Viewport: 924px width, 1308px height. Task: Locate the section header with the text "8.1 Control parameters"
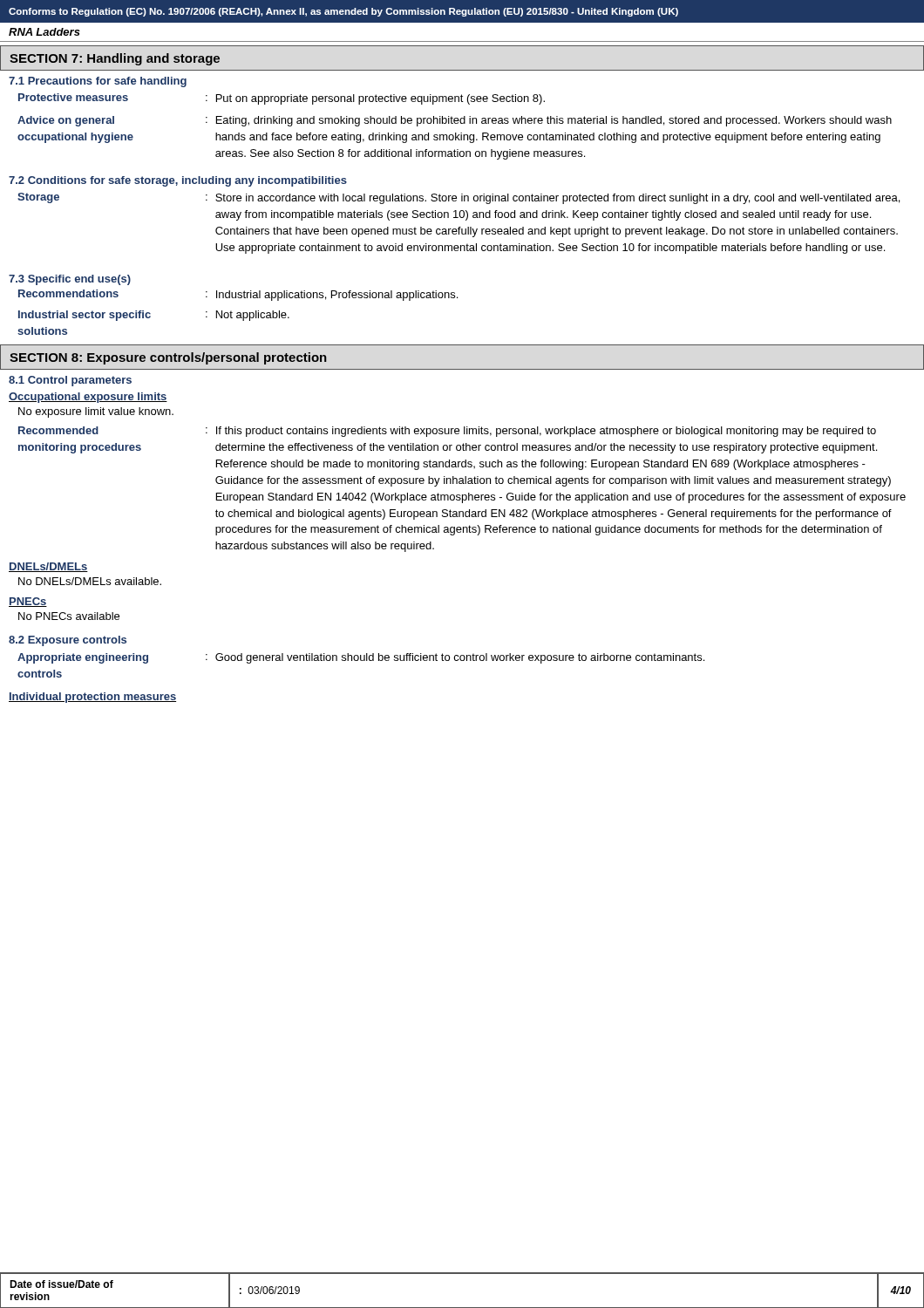tap(70, 380)
